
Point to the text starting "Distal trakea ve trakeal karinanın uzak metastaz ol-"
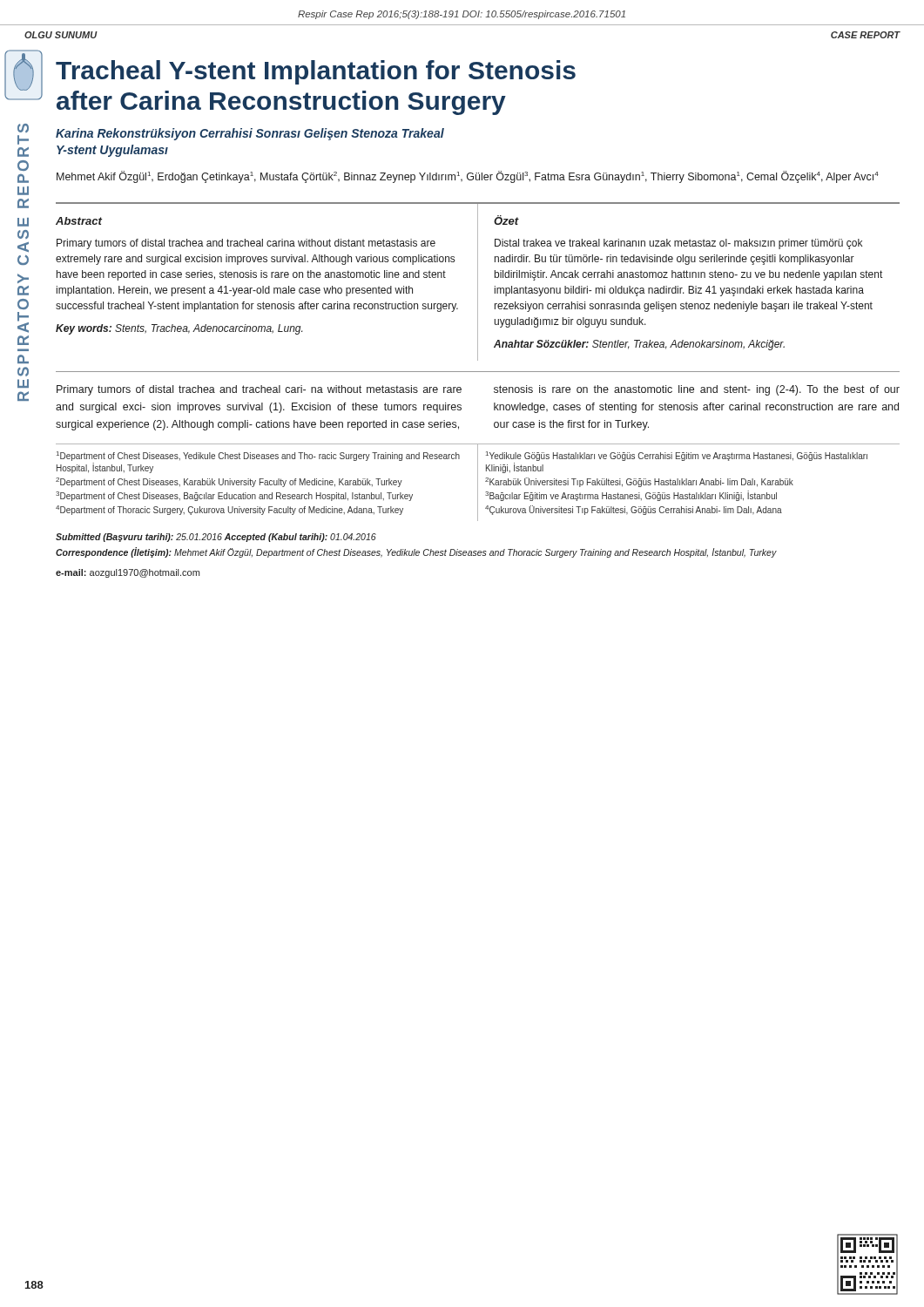pyautogui.click(x=688, y=282)
